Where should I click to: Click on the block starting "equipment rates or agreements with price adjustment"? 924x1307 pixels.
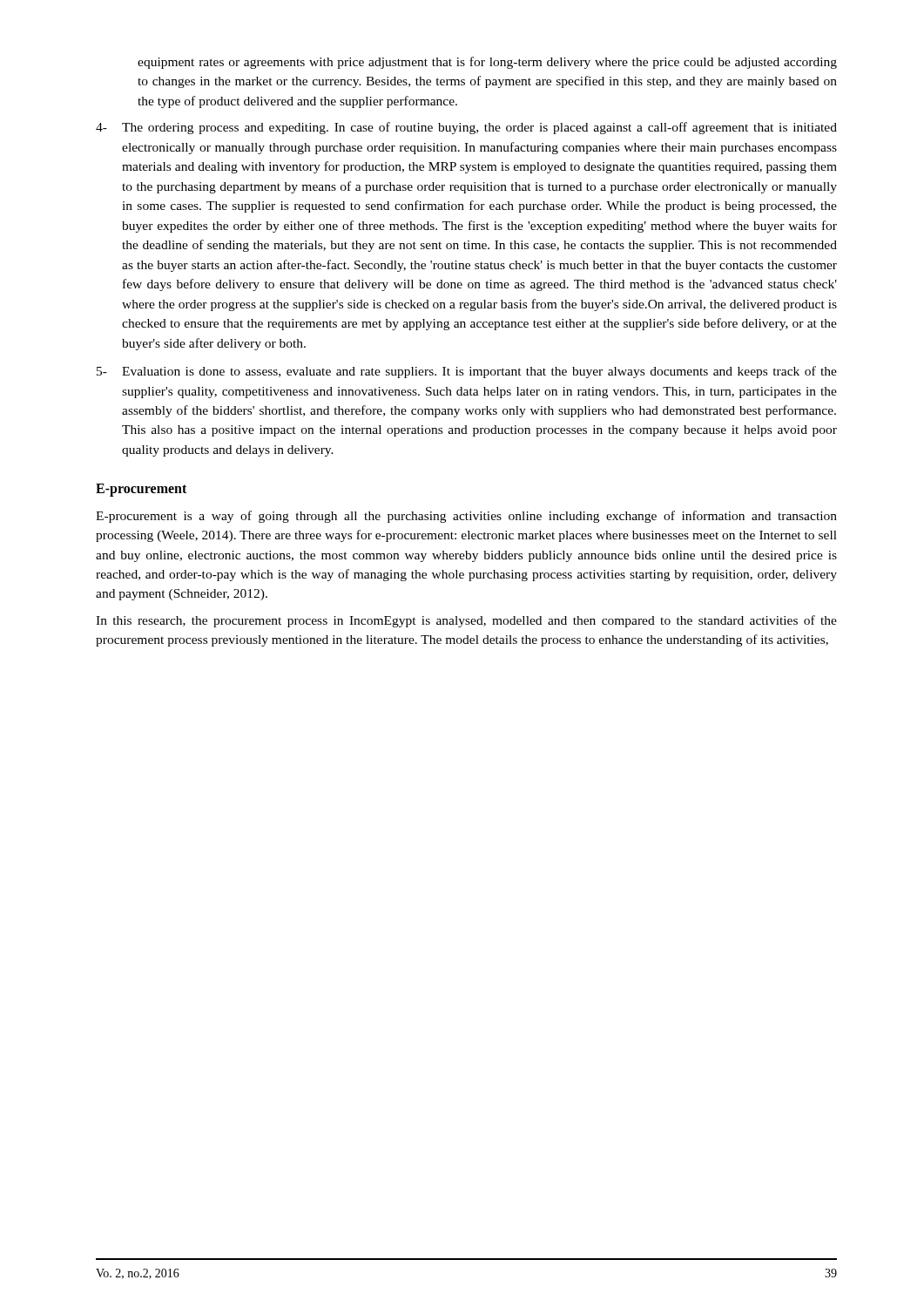pos(487,81)
